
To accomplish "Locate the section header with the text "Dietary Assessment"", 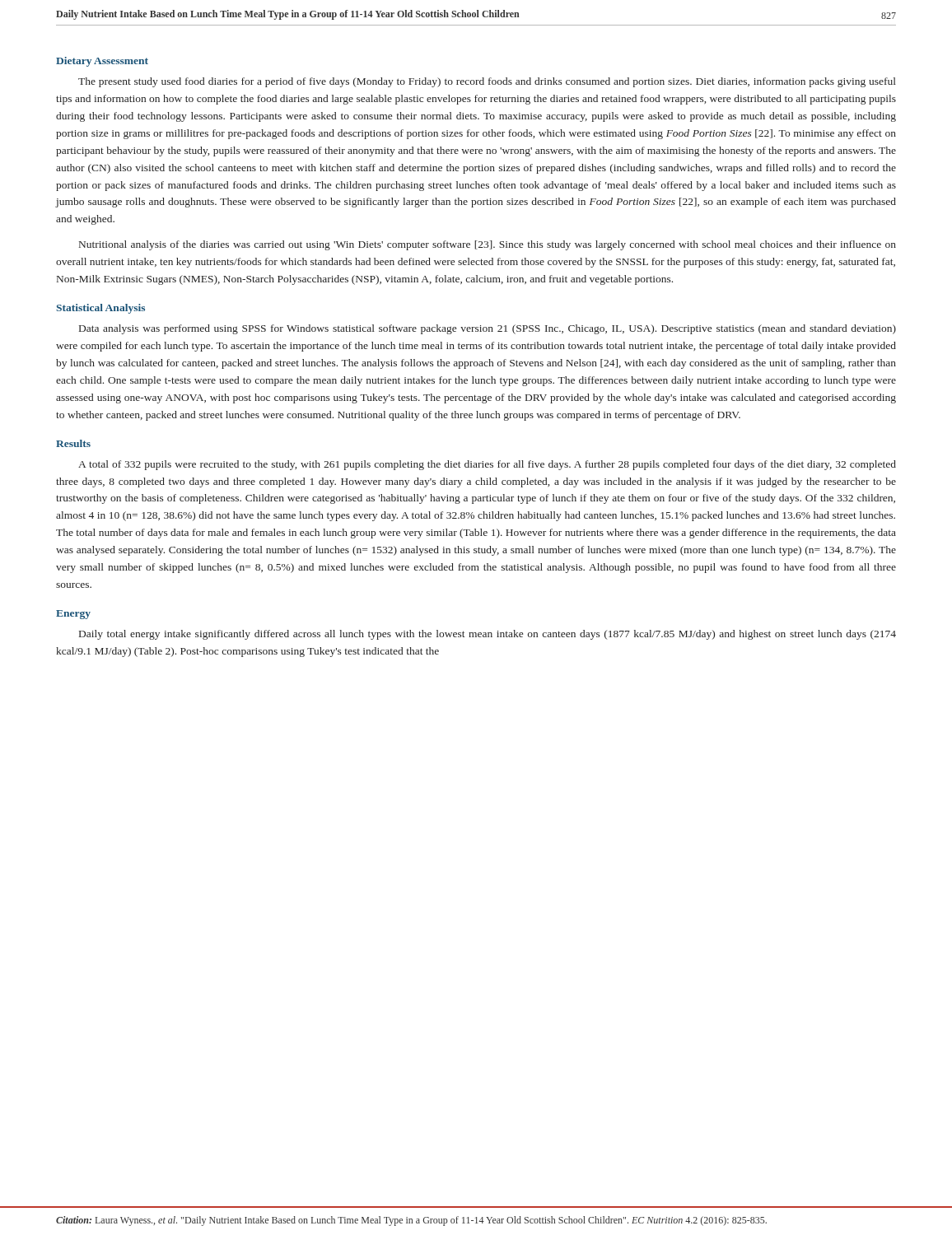I will tap(102, 61).
